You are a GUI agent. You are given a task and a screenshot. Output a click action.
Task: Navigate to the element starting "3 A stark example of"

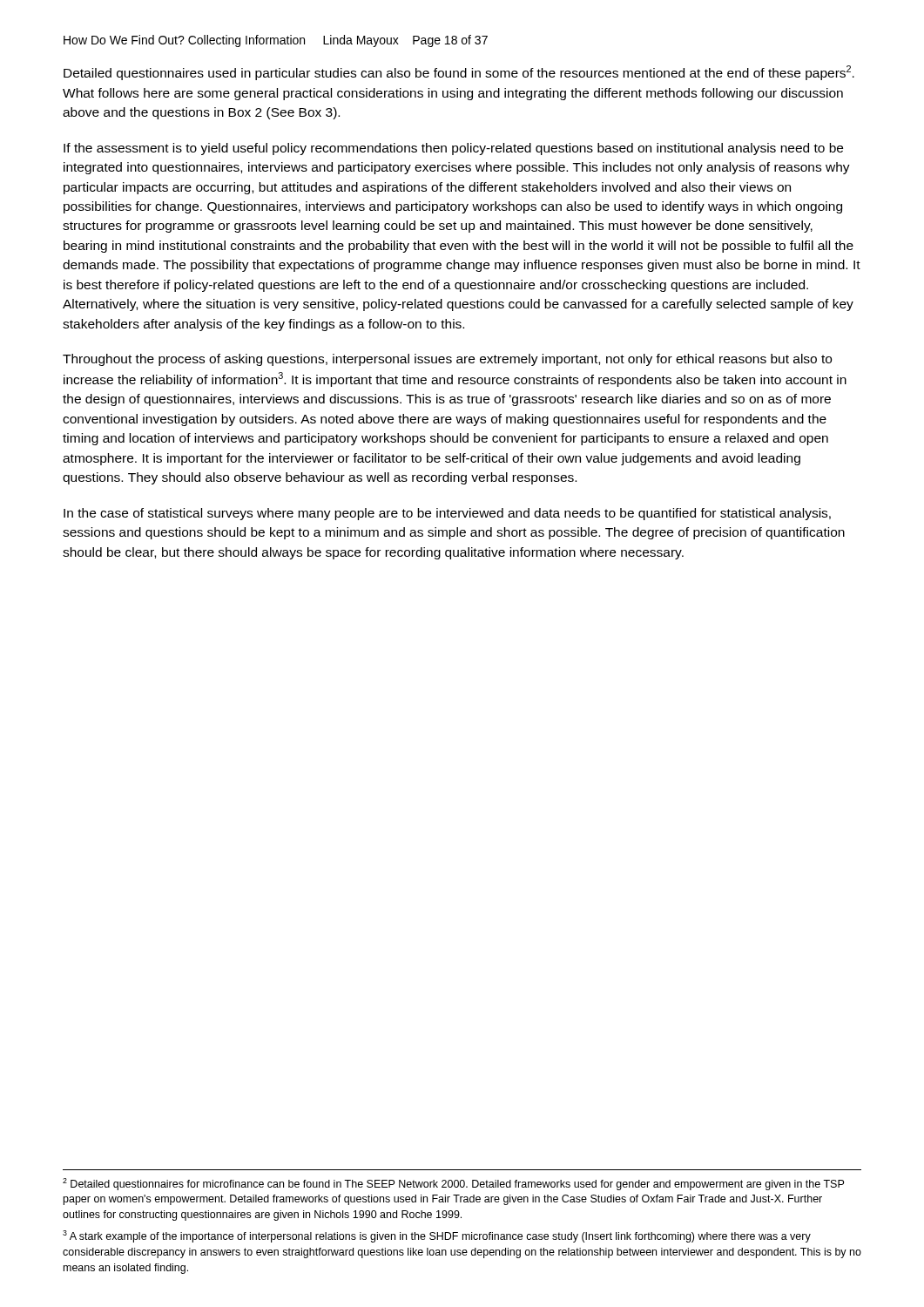(x=462, y=1252)
